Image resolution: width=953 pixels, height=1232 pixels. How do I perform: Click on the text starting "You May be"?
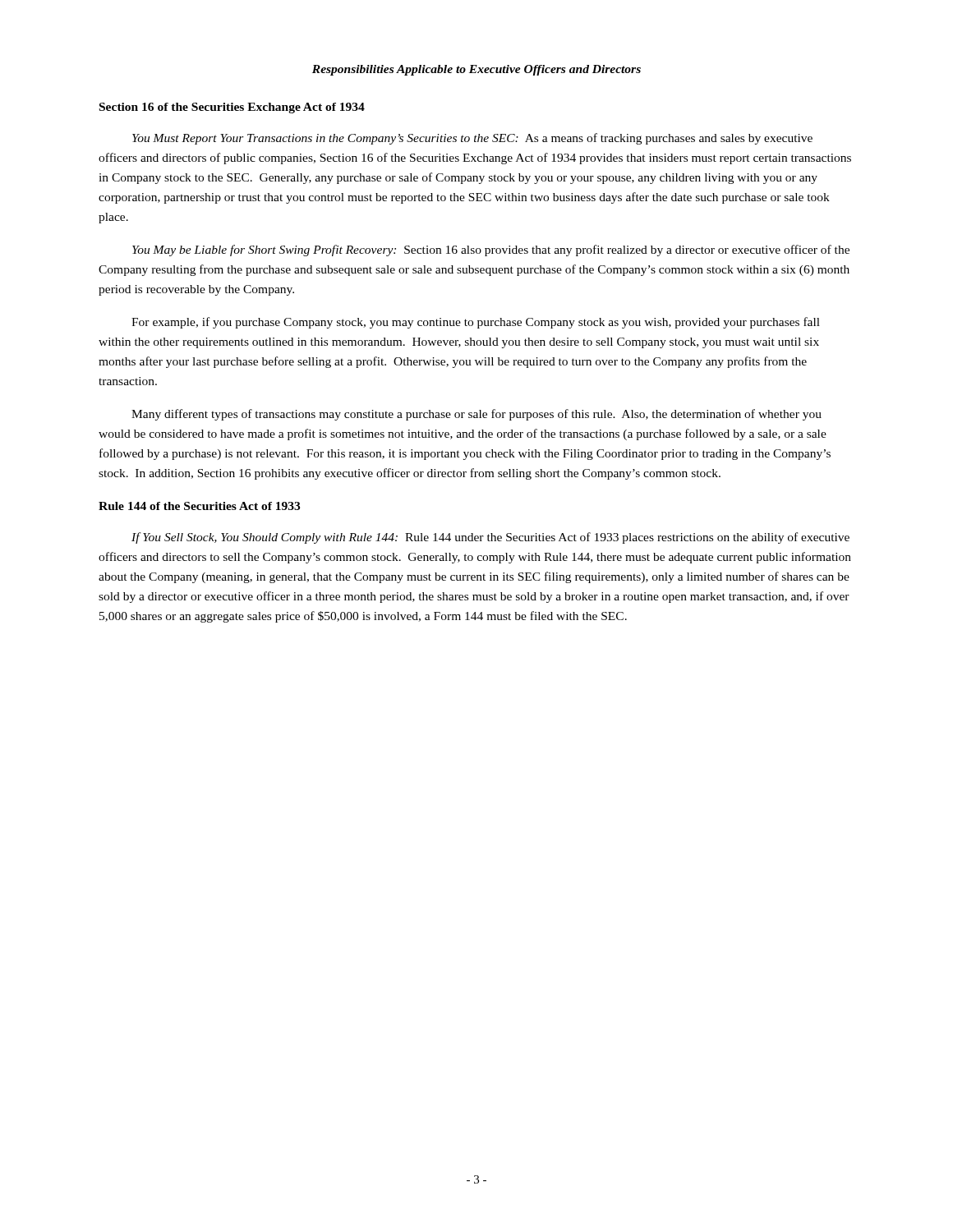(x=474, y=269)
